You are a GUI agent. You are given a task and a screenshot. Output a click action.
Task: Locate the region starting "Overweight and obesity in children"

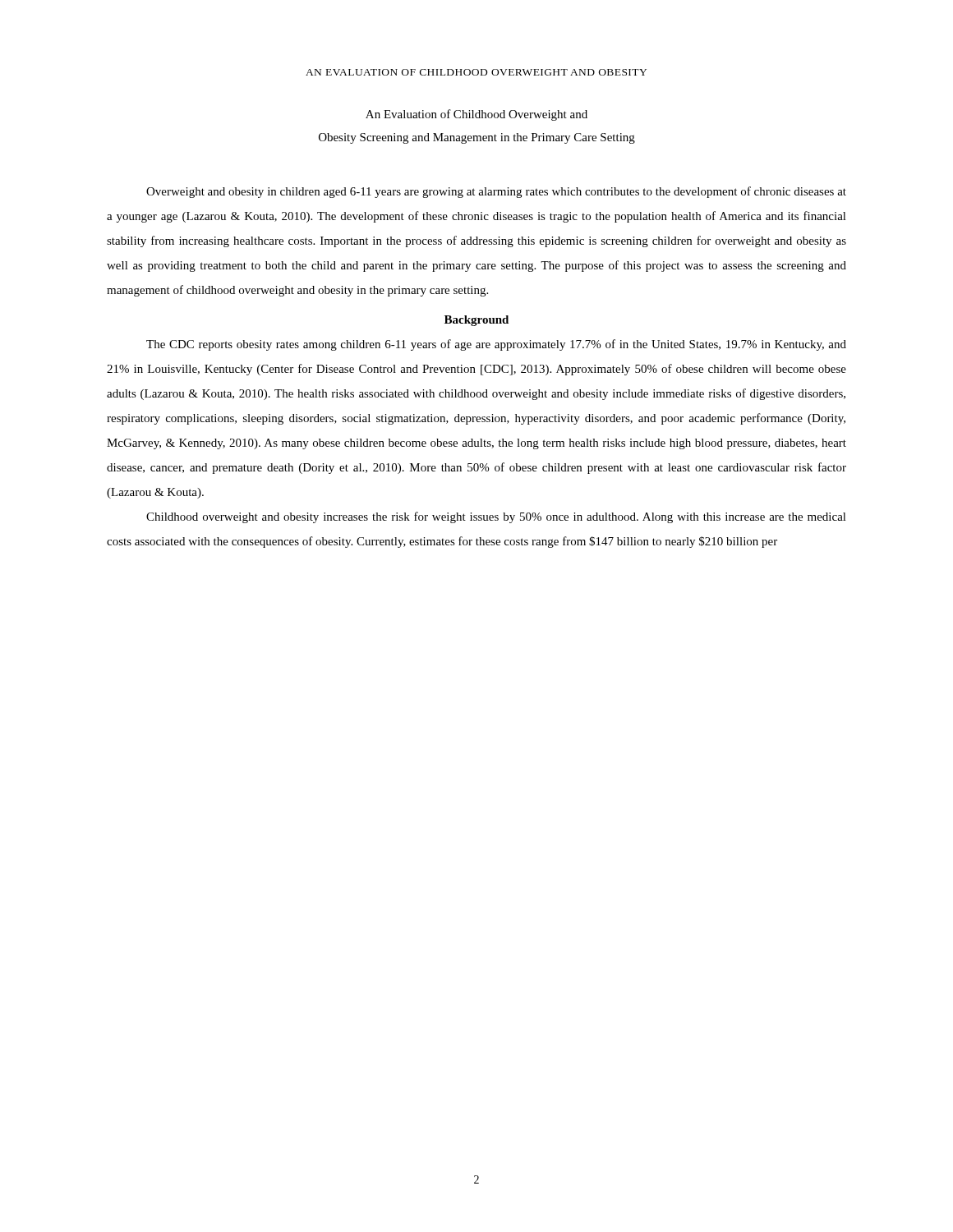click(x=476, y=240)
